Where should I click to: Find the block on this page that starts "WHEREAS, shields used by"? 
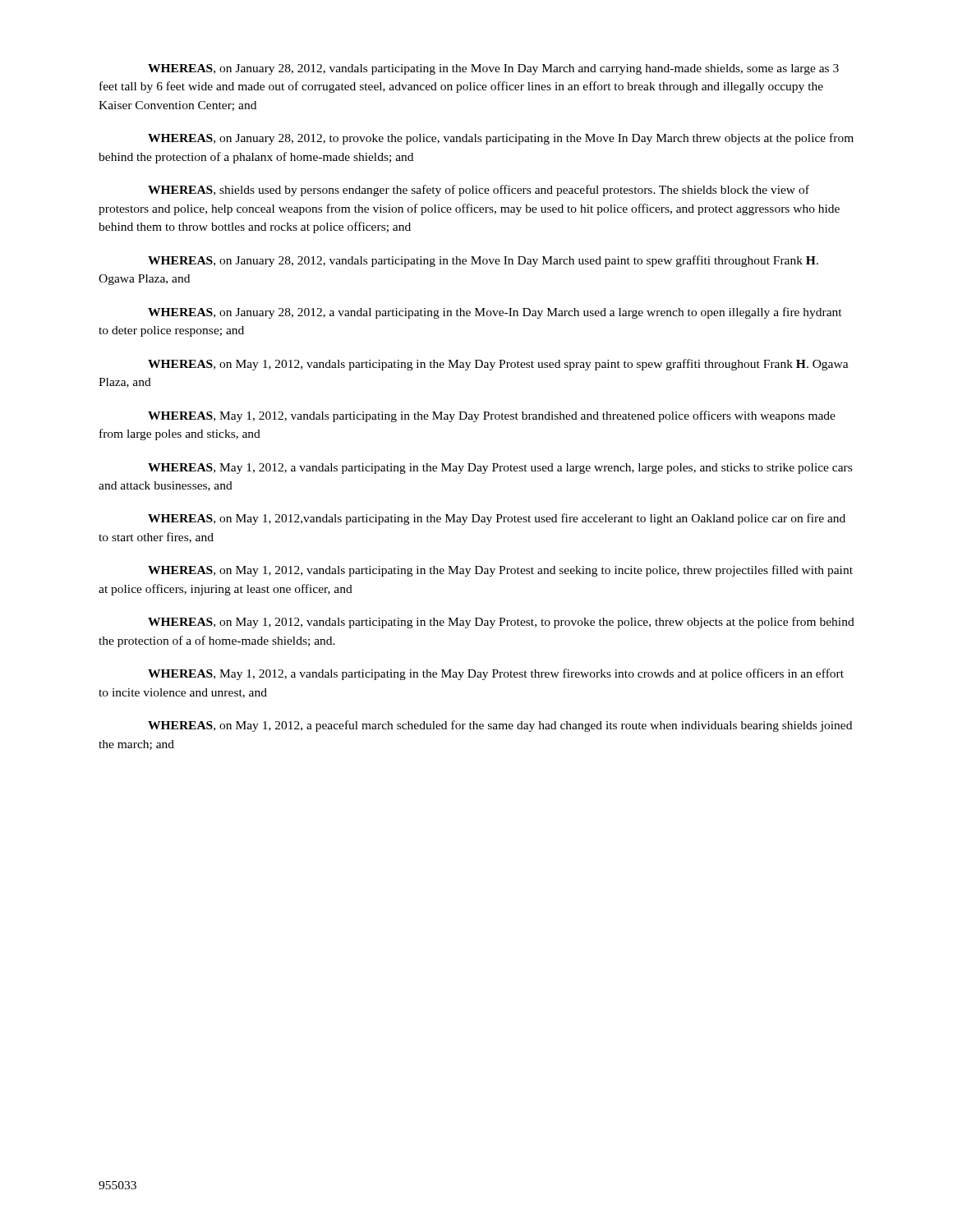pos(476,209)
